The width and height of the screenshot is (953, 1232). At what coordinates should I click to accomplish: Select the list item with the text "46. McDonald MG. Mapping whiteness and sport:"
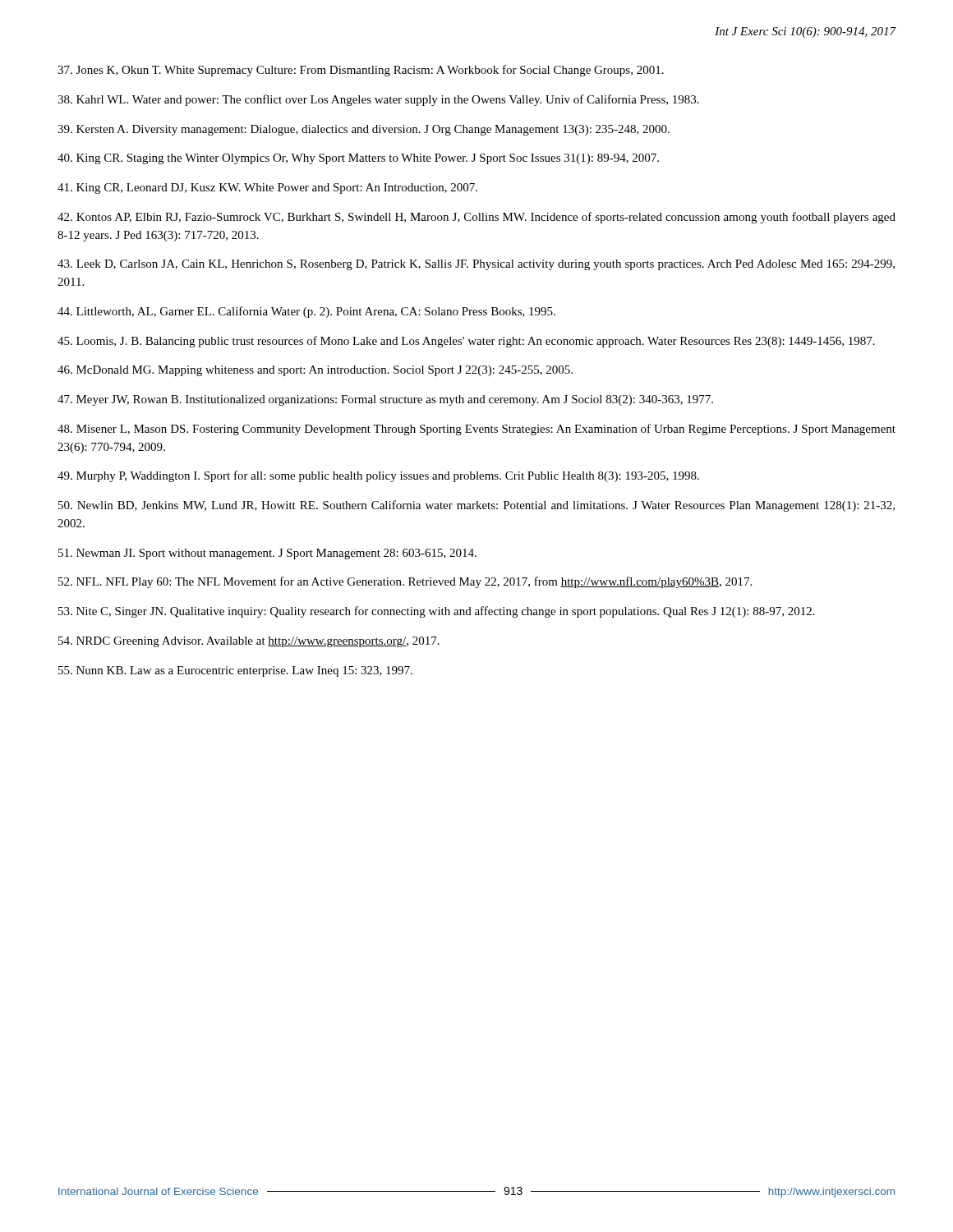tap(315, 370)
